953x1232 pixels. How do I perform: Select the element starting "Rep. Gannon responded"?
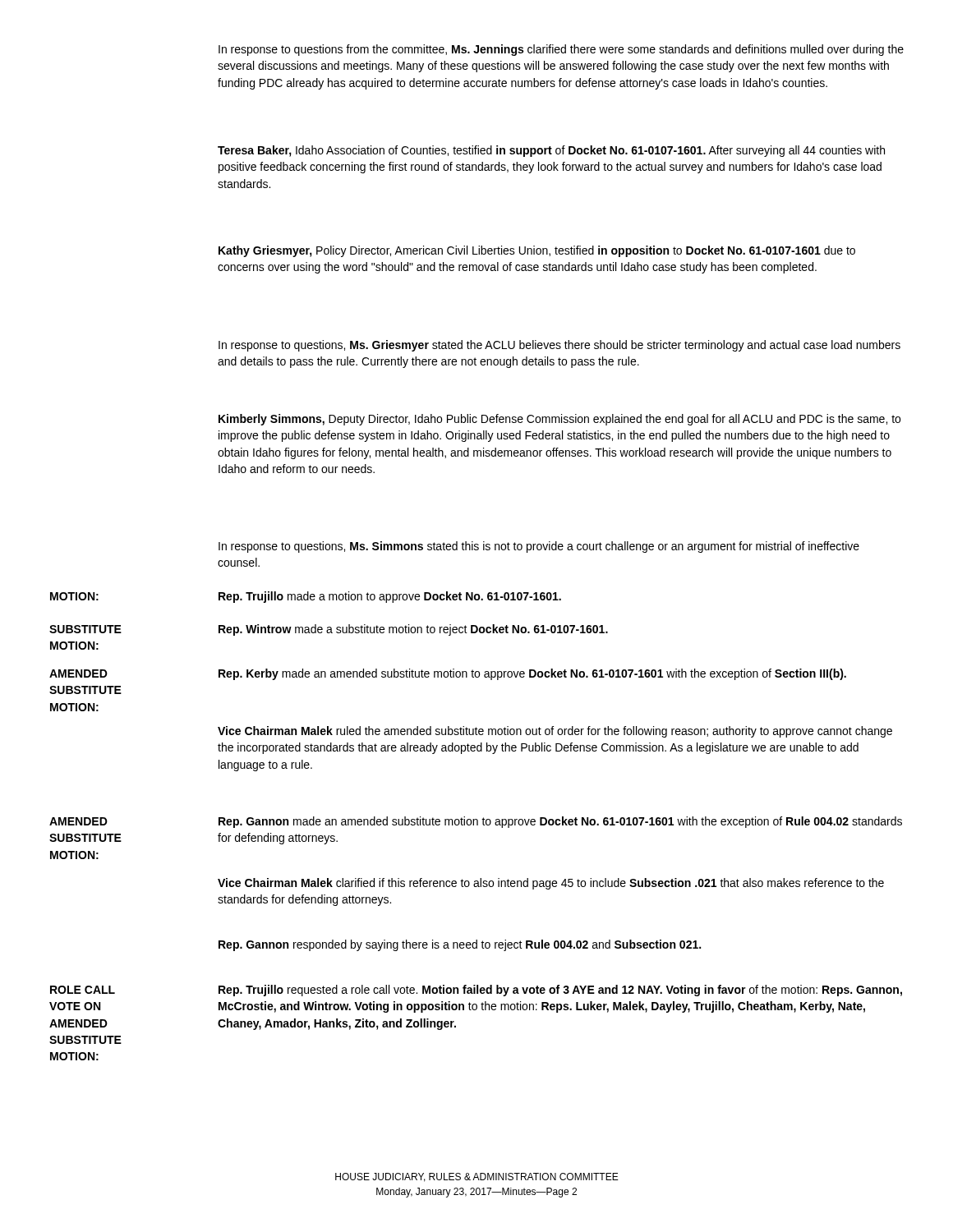561,945
